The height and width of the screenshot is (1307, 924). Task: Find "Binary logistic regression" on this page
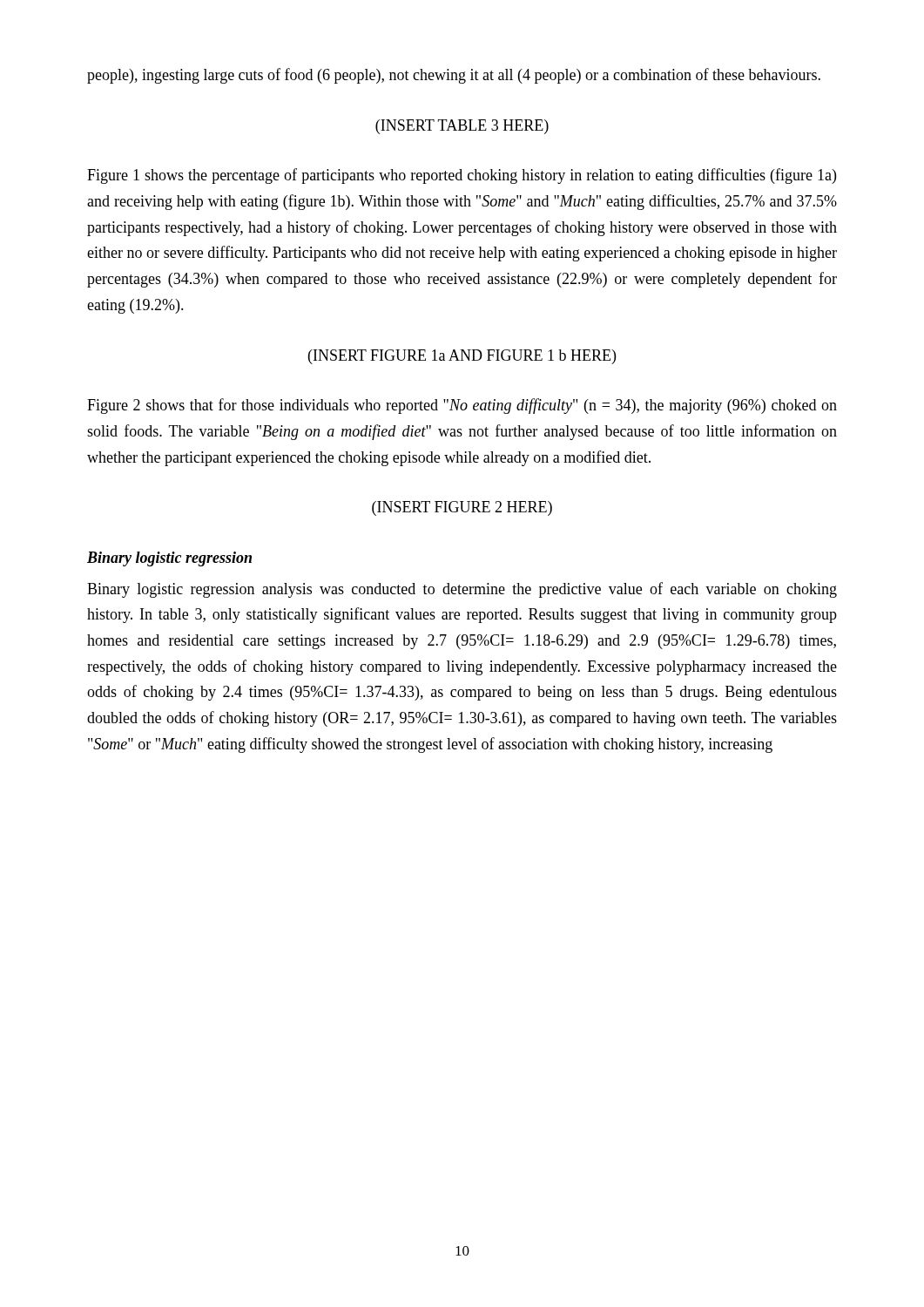170,558
